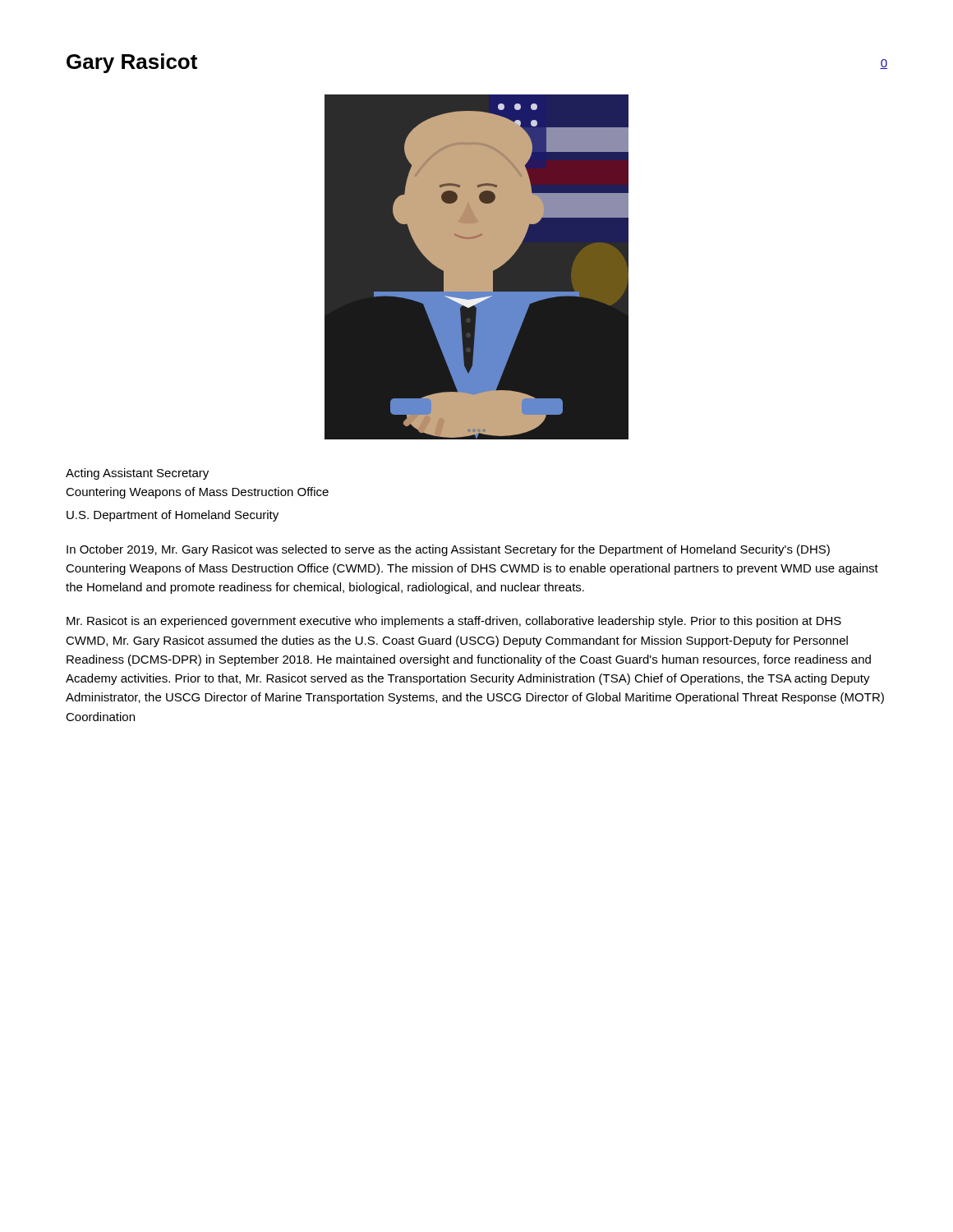Screen dimensions: 1232x953
Task: Click where it says "Gary Rasicot"
Action: coord(129,63)
